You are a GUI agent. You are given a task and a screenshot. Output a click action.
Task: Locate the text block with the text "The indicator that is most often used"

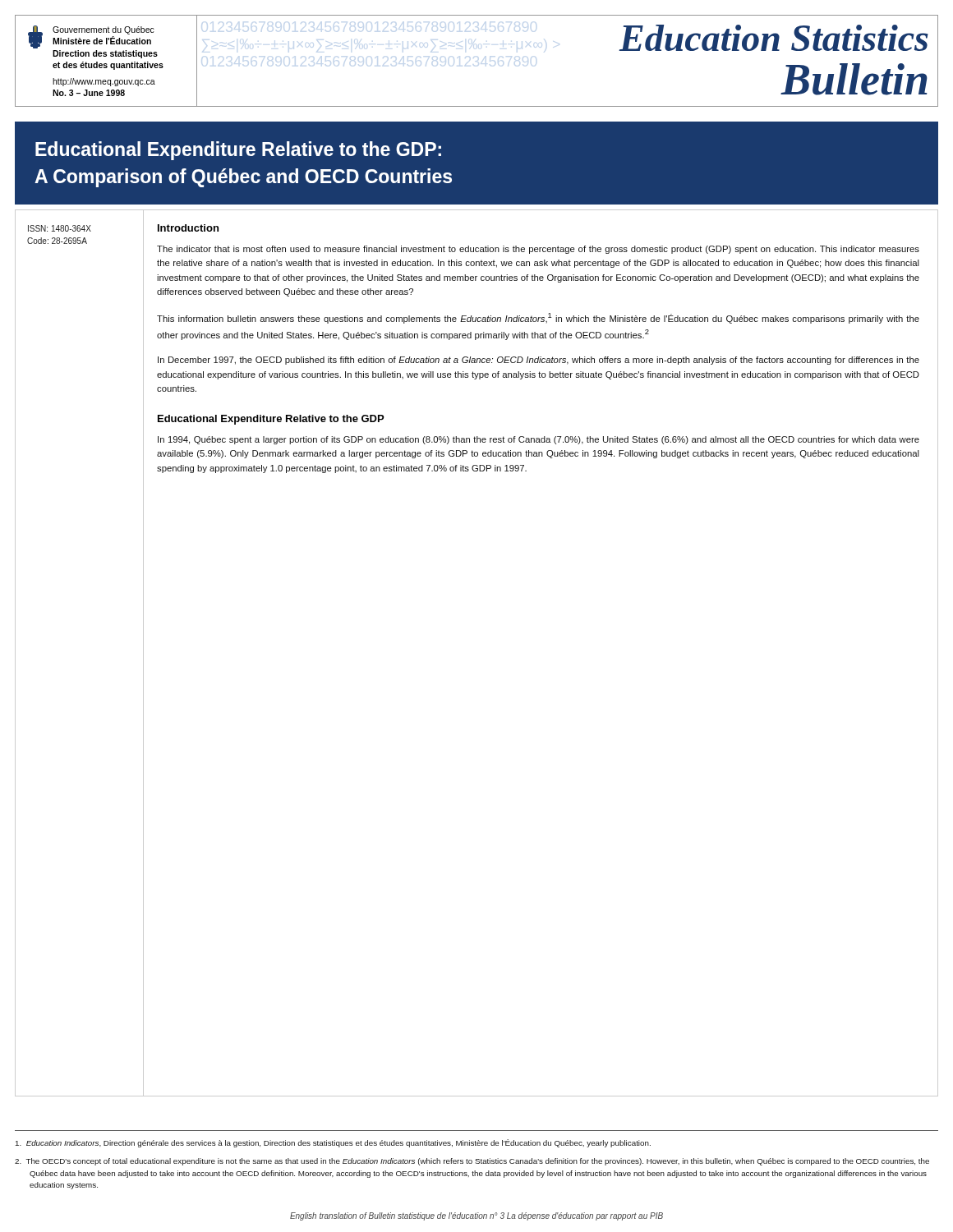click(x=538, y=270)
